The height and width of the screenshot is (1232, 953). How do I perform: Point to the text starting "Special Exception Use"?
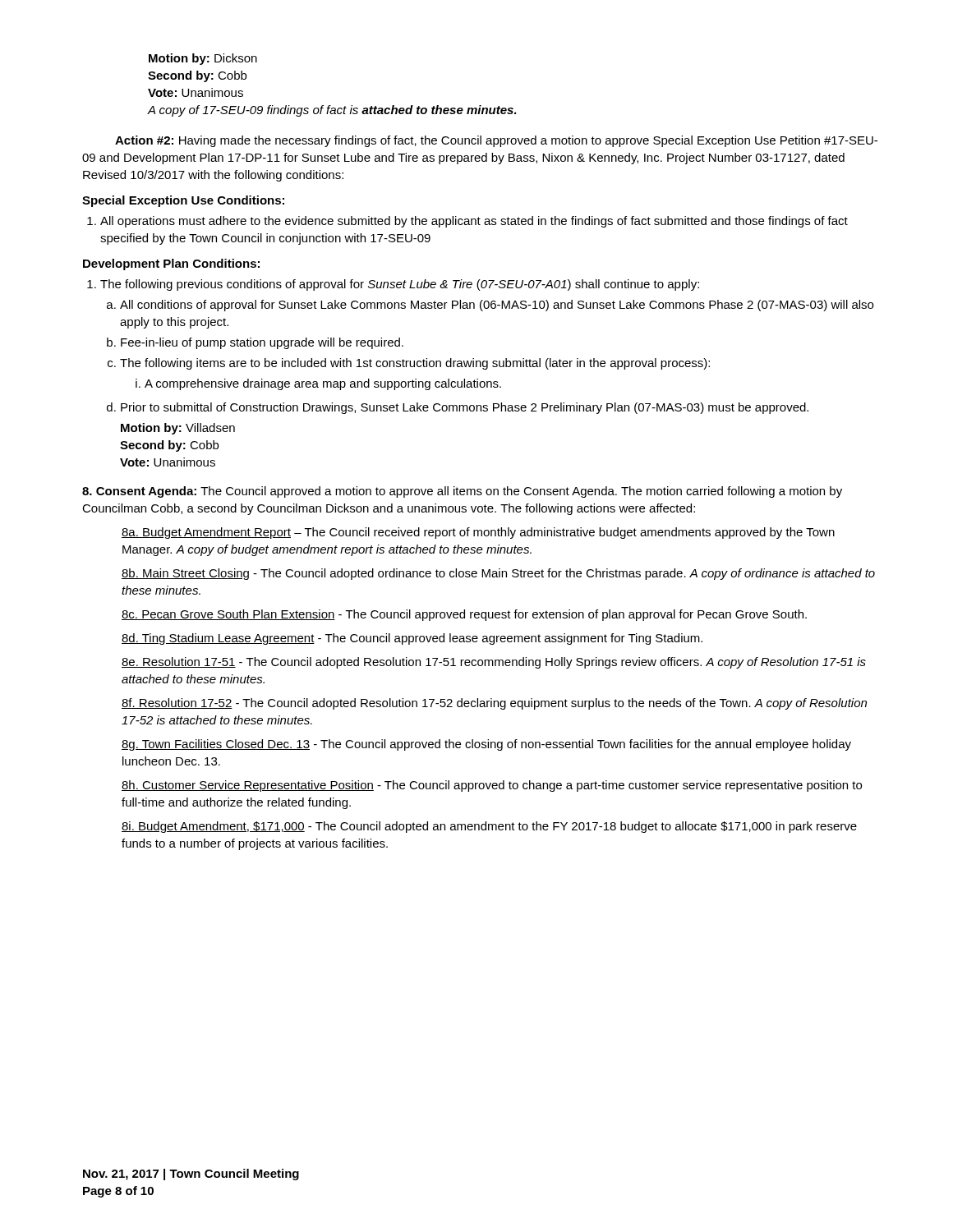(x=184, y=200)
